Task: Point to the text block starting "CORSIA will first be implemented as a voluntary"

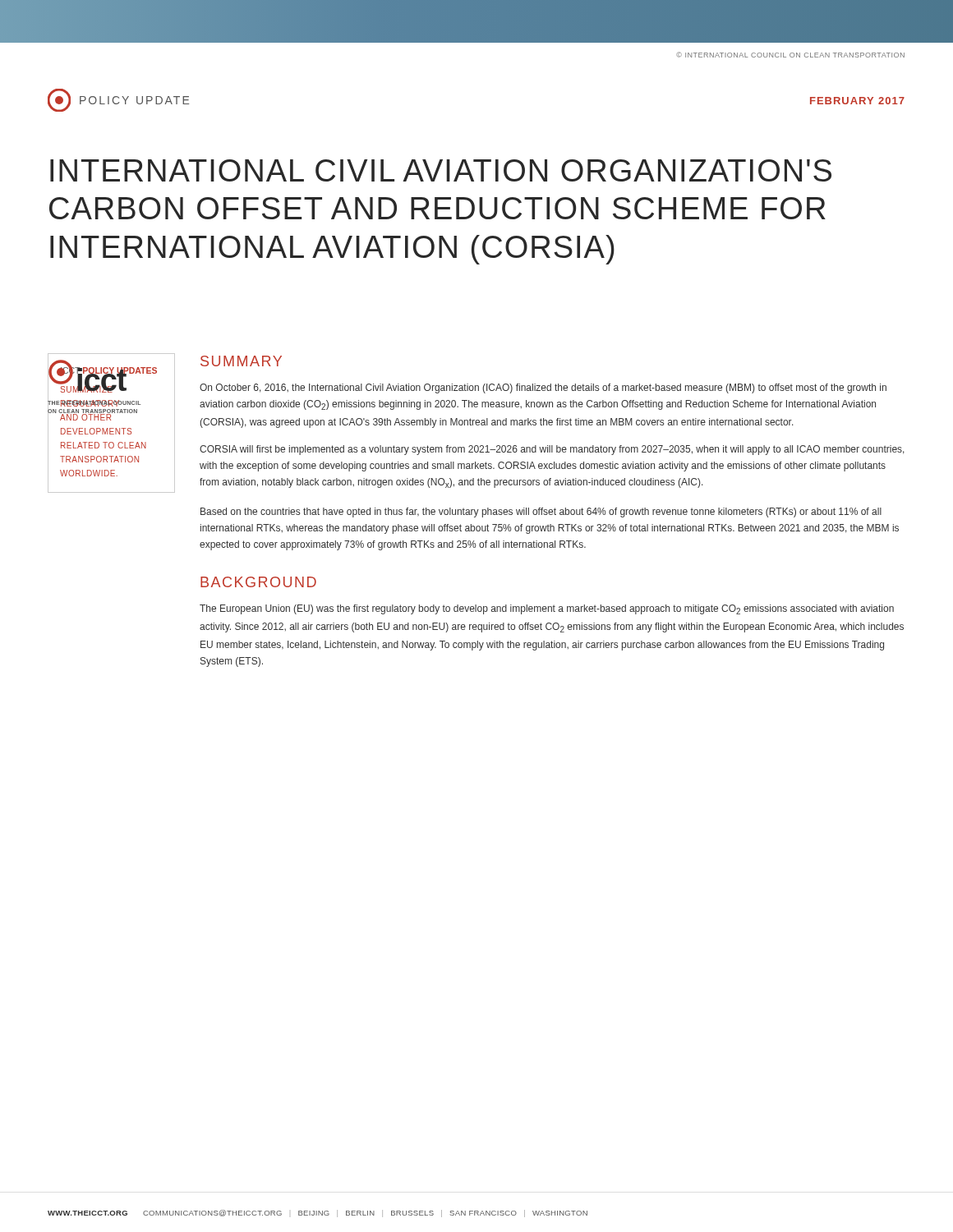Action: pyautogui.click(x=552, y=467)
